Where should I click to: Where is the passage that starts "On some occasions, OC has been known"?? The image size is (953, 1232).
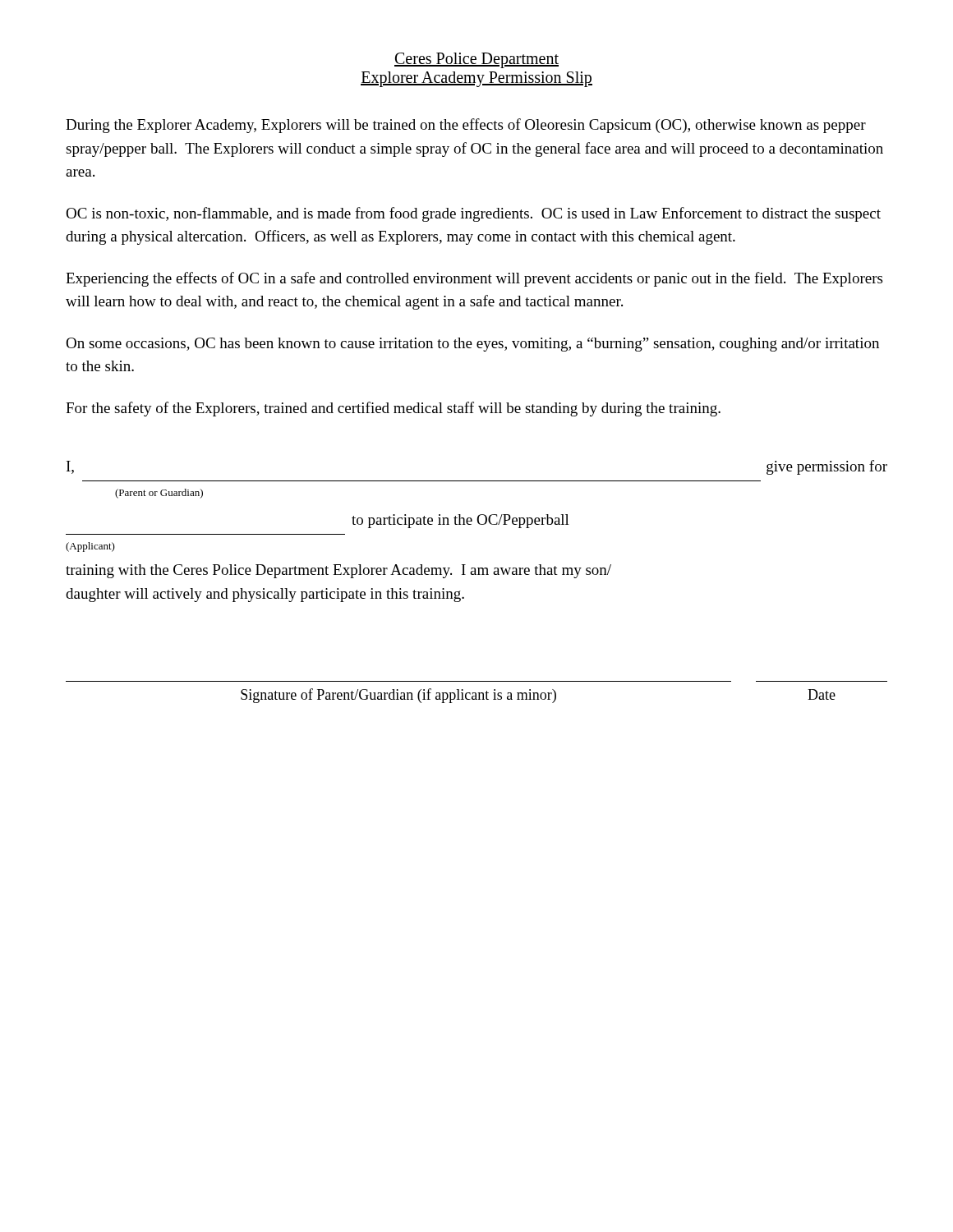(x=473, y=354)
